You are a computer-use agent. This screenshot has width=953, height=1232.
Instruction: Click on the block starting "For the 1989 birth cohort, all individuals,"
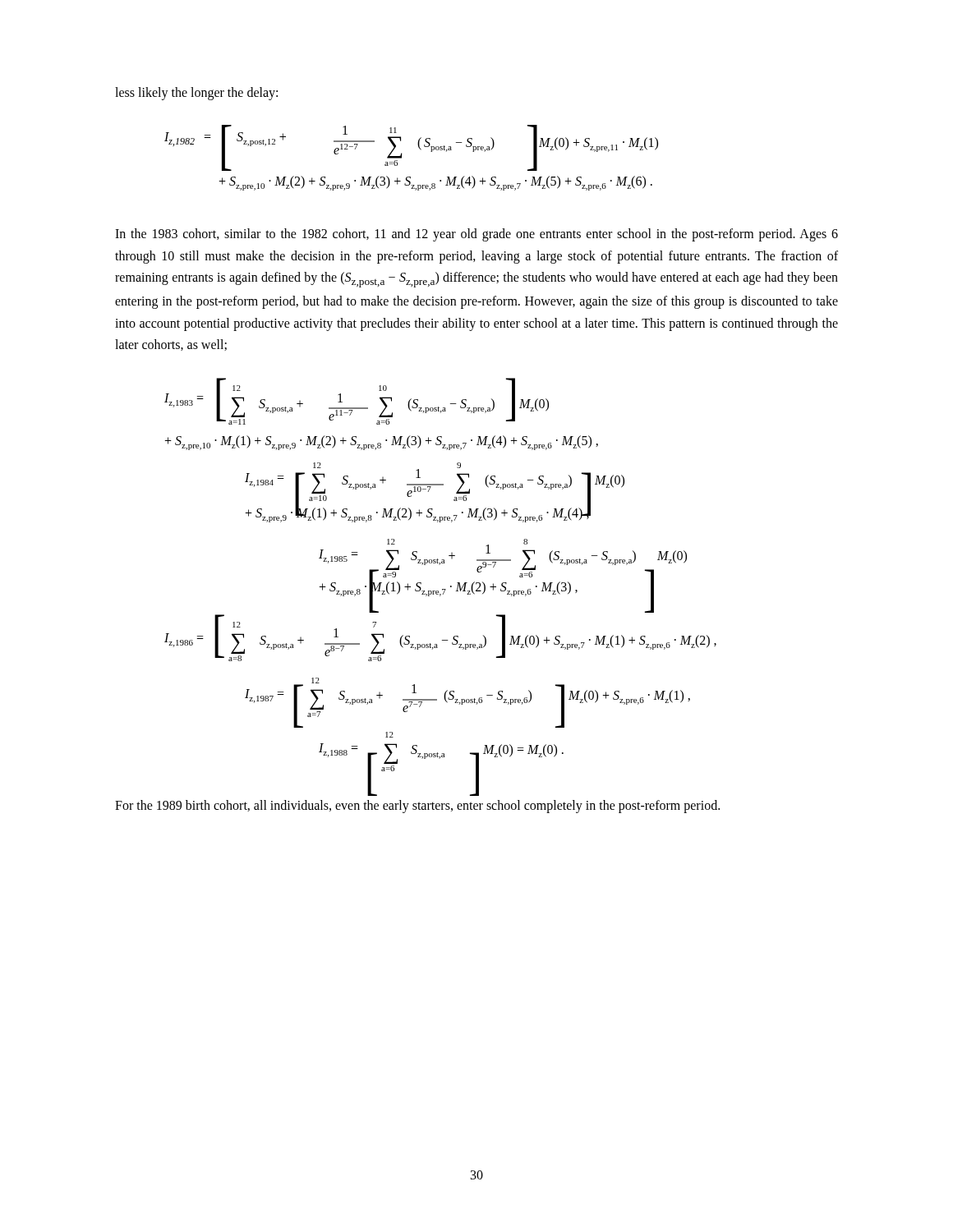click(418, 805)
